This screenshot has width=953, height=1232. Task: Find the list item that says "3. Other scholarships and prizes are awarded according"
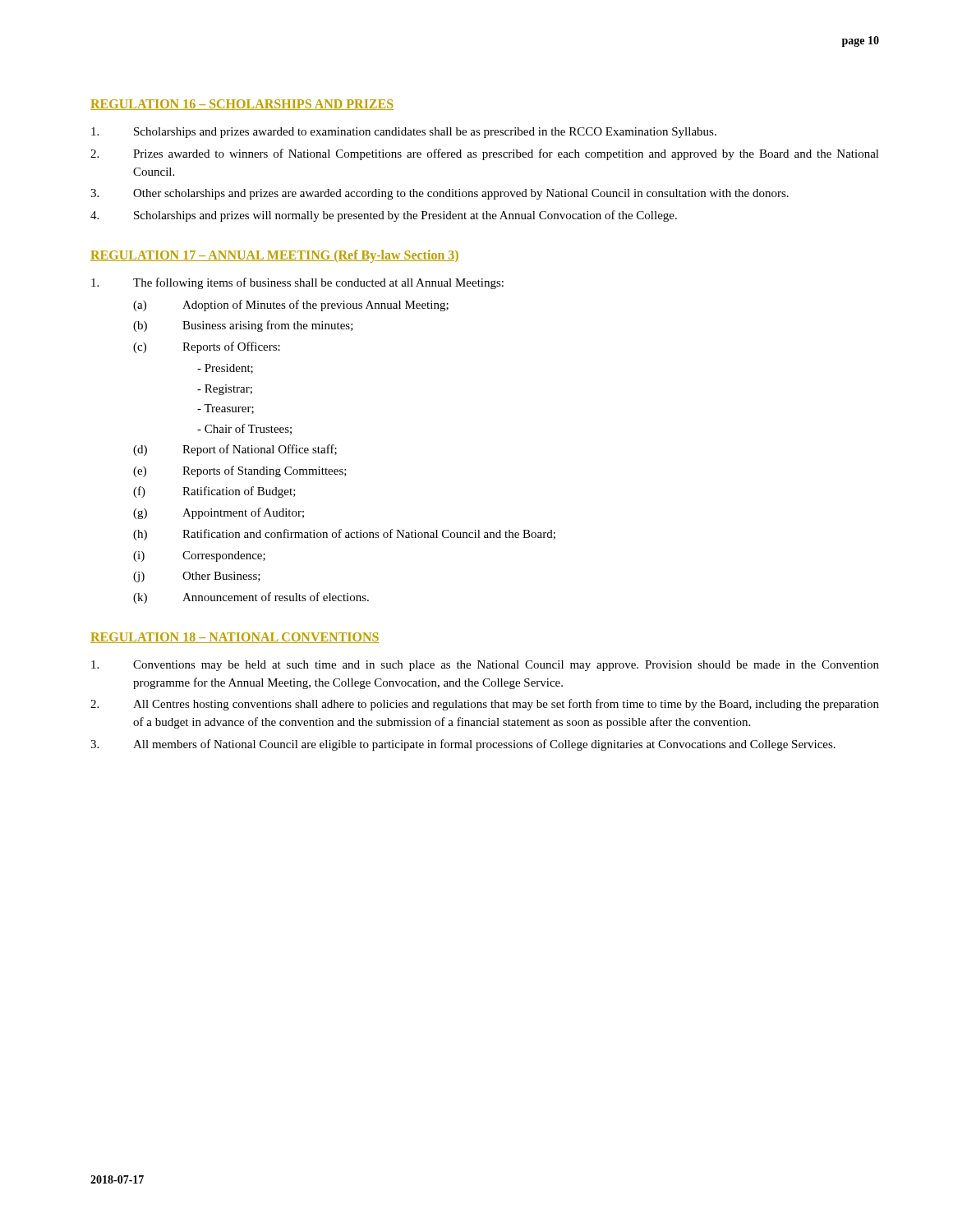pyautogui.click(x=485, y=194)
